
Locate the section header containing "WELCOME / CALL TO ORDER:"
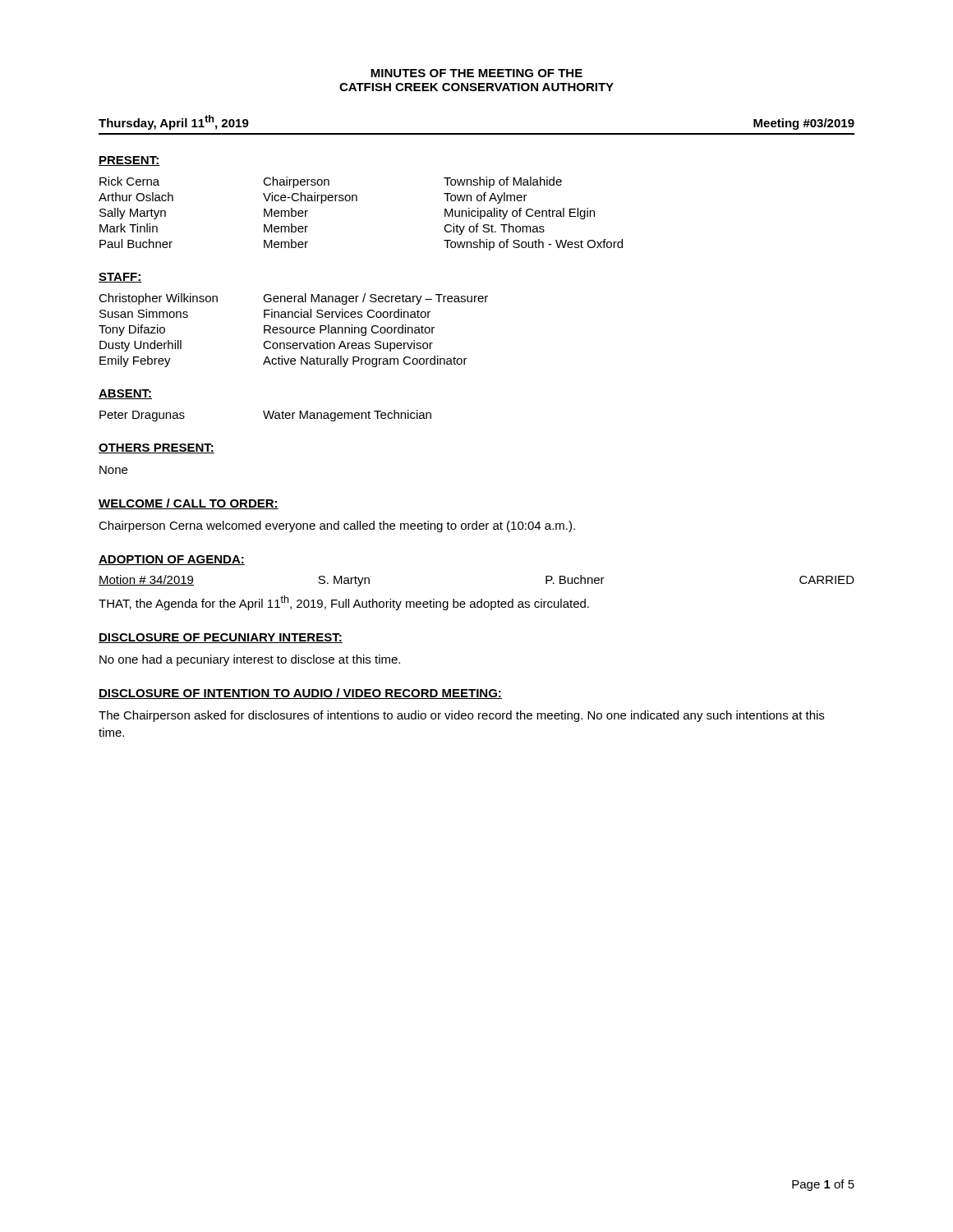(188, 503)
